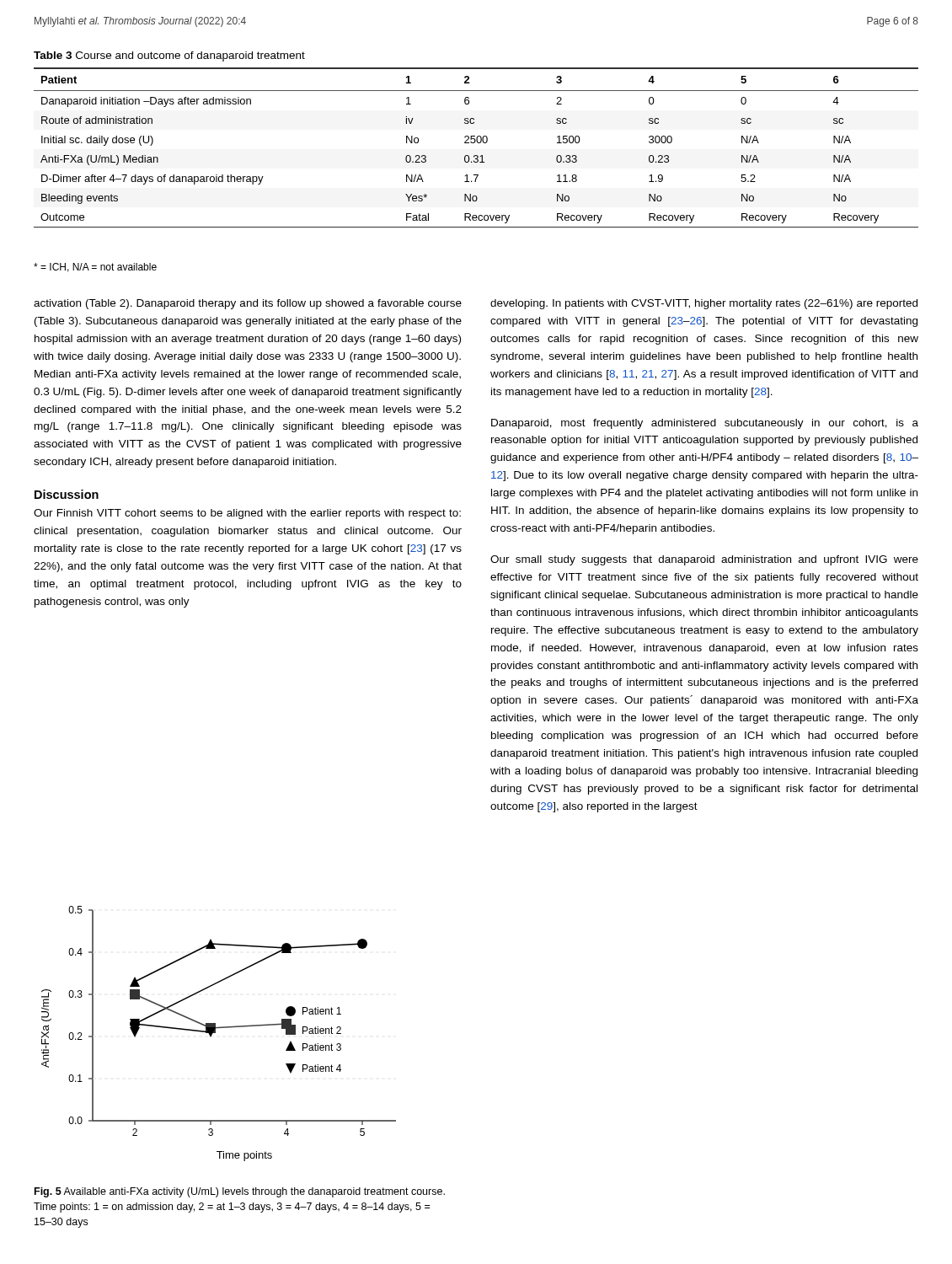Locate the caption that opens with "Fig. 5 Available anti-FXa activity"

point(240,1207)
